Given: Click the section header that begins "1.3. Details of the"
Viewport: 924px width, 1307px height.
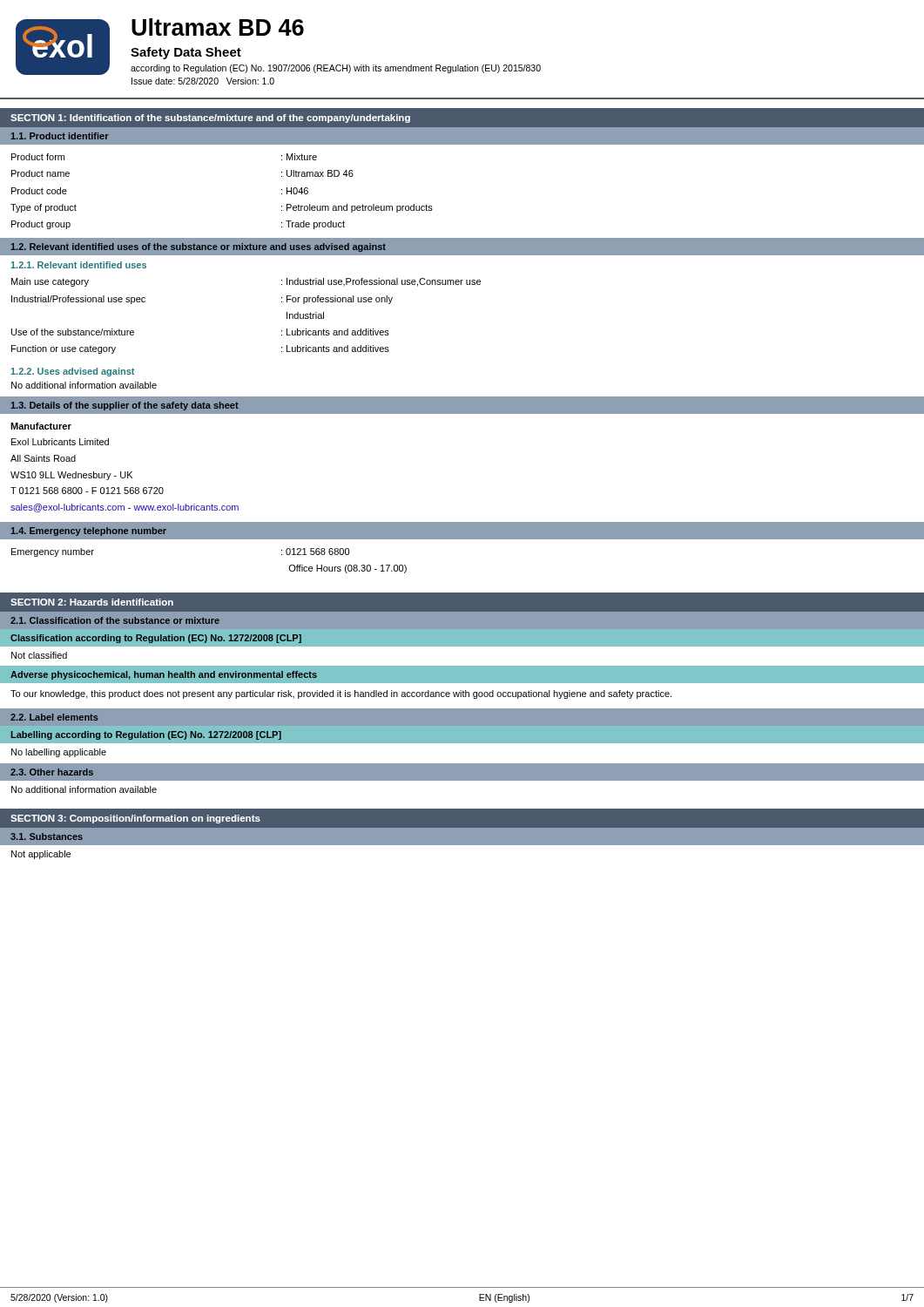Looking at the screenshot, I should (x=124, y=405).
